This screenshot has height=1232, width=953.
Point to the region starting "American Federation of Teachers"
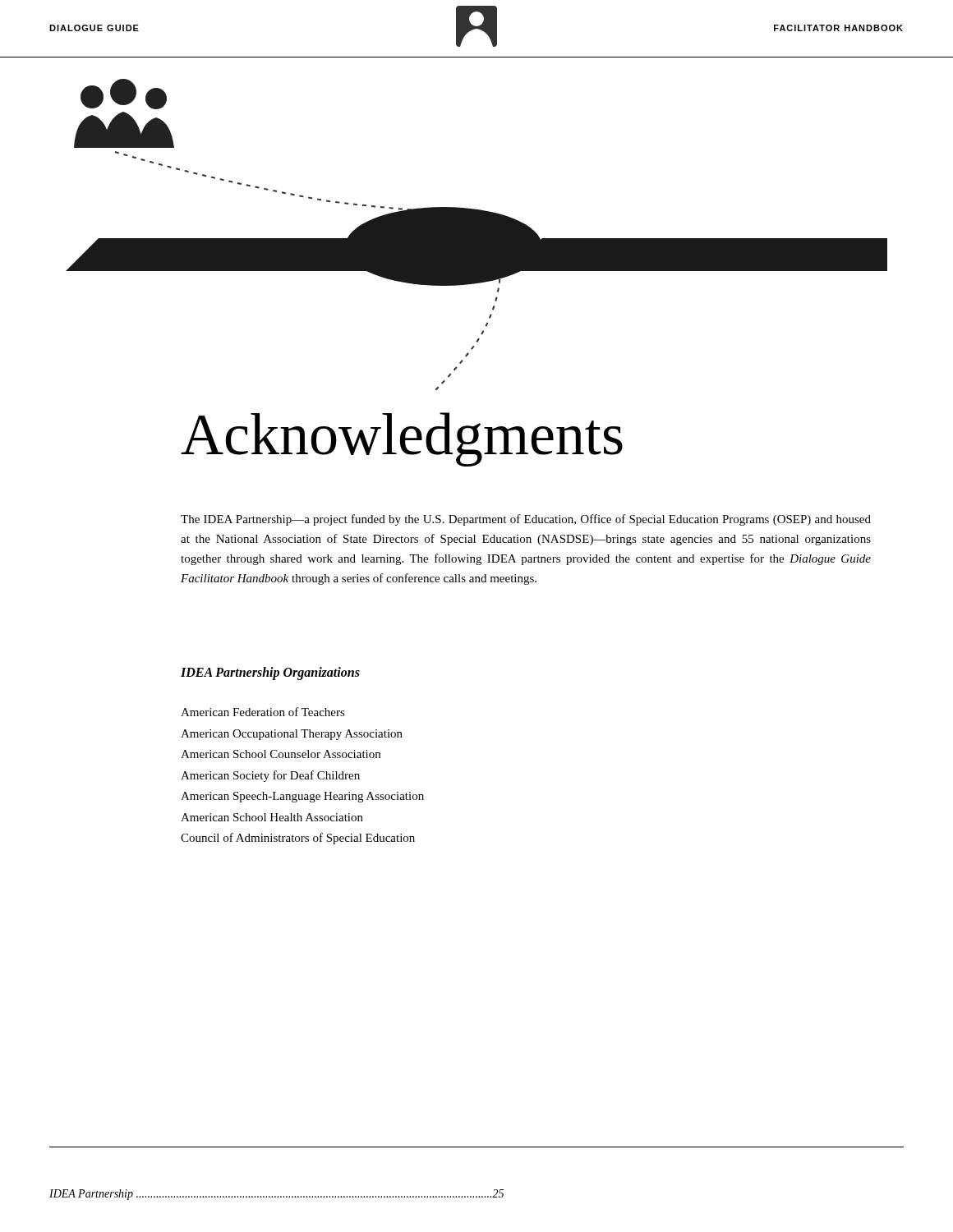263,712
